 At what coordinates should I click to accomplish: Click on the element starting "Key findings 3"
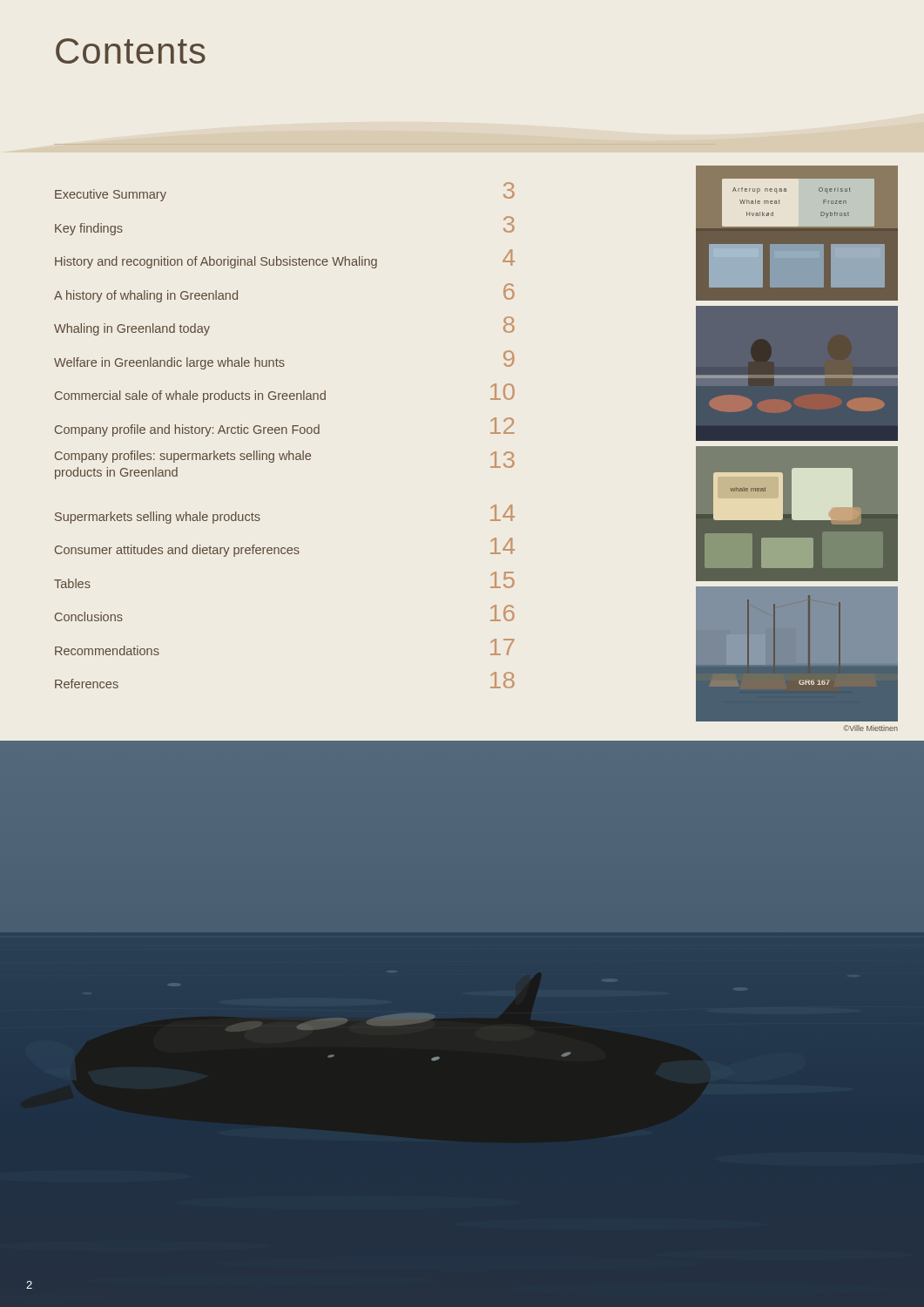tap(84, 226)
